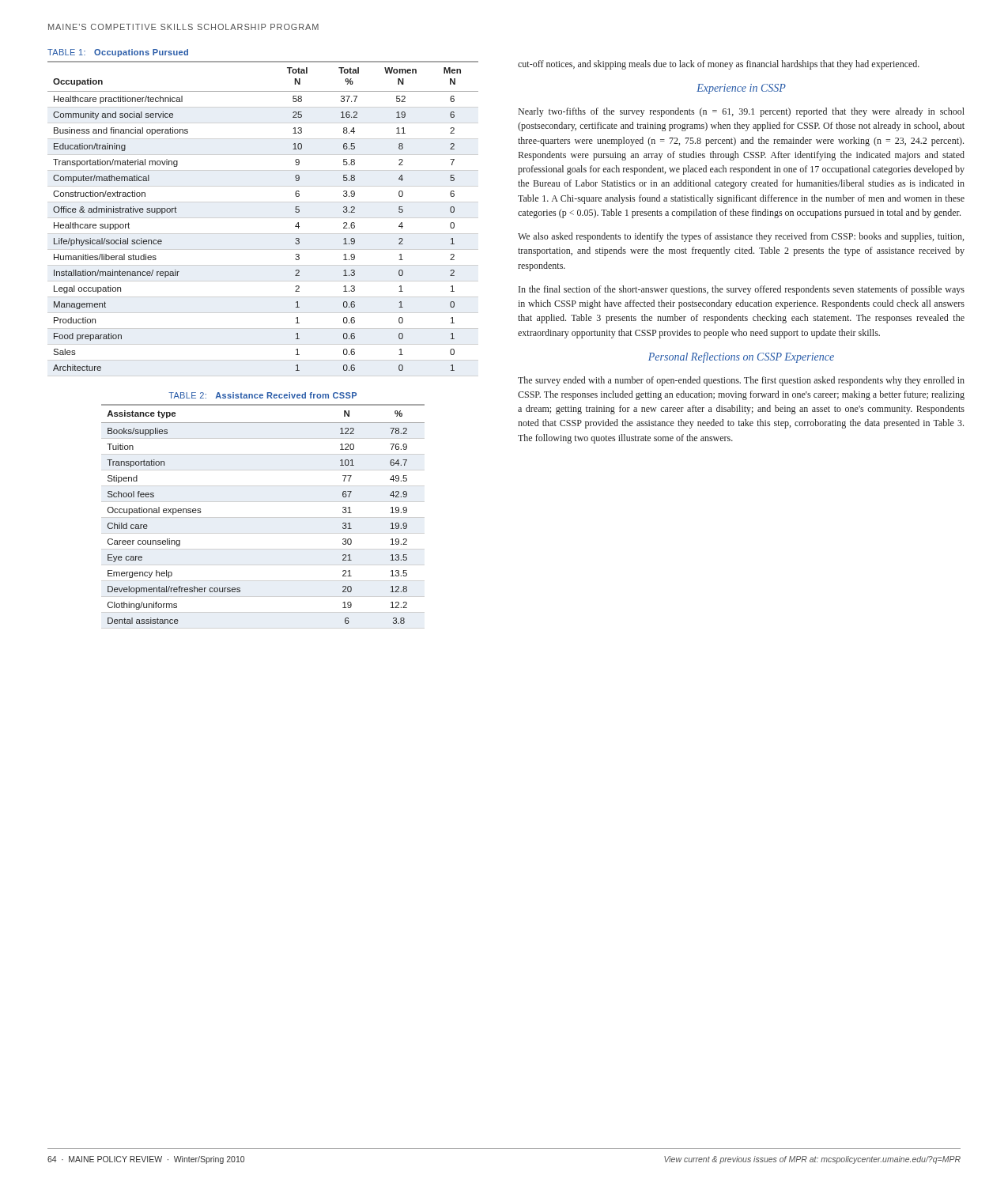Locate the block of text that opens with "We also asked respondents to identify"

741,251
